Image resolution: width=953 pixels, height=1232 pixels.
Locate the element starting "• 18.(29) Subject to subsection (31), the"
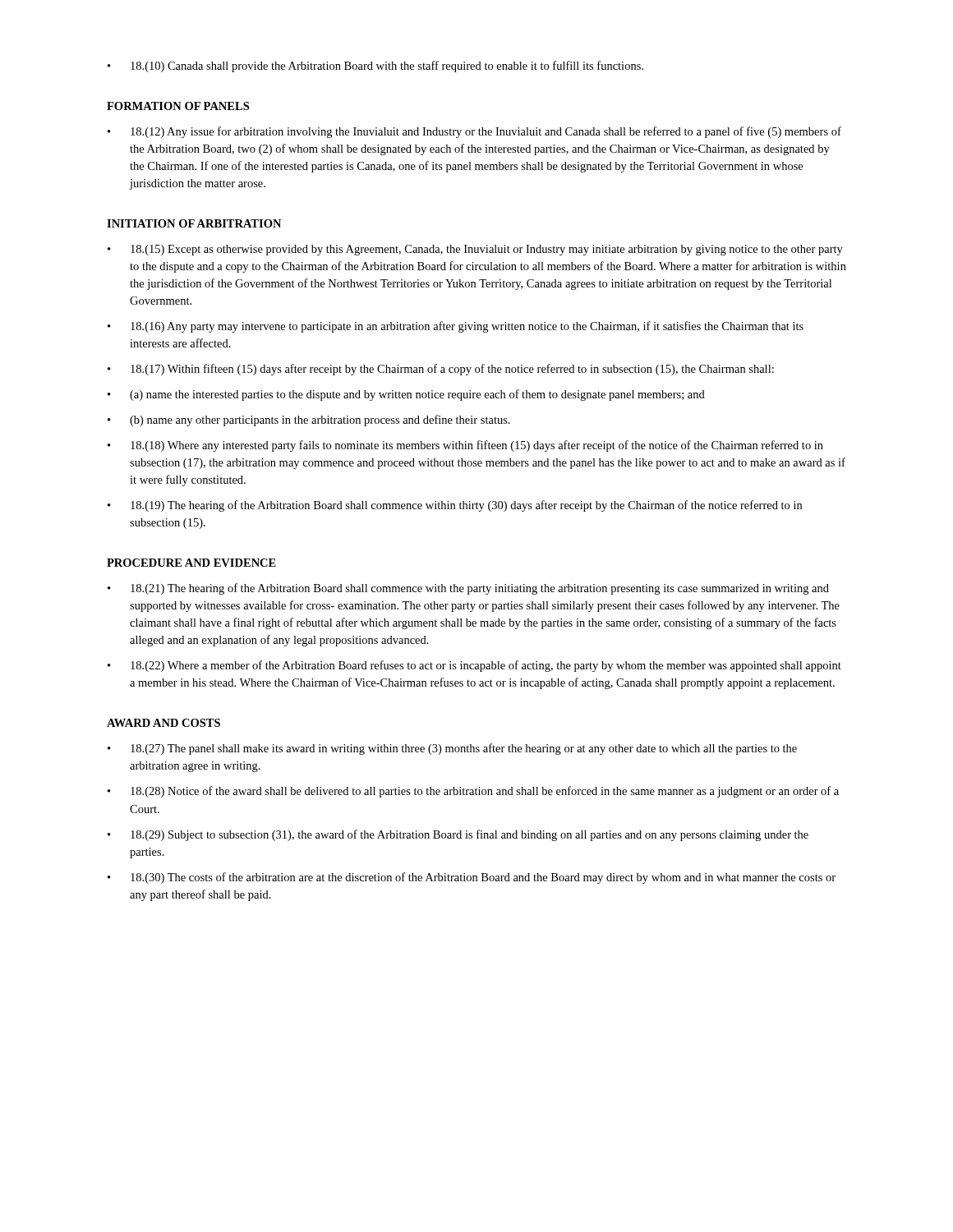point(476,843)
